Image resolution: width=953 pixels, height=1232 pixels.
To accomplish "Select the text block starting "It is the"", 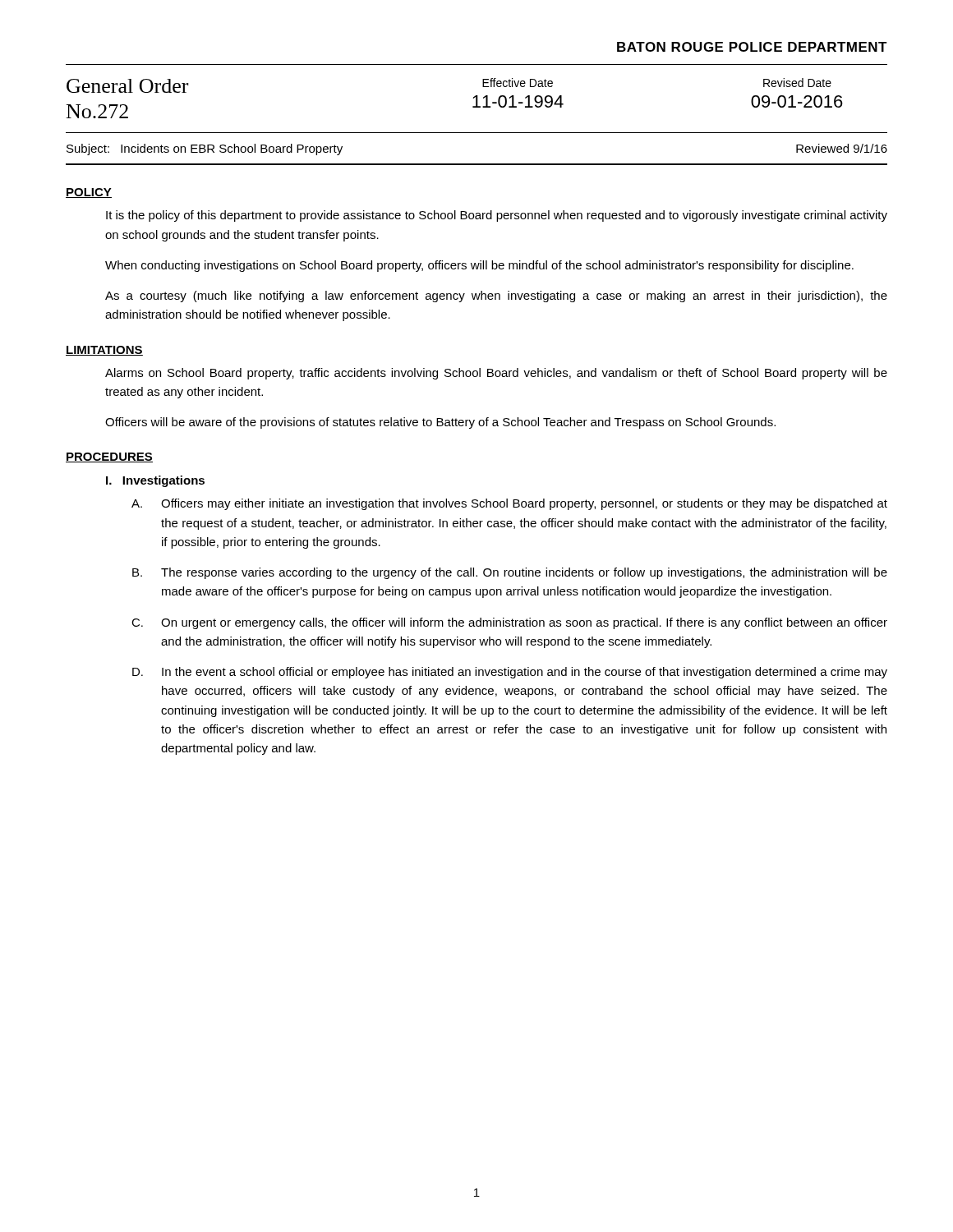I will (496, 225).
